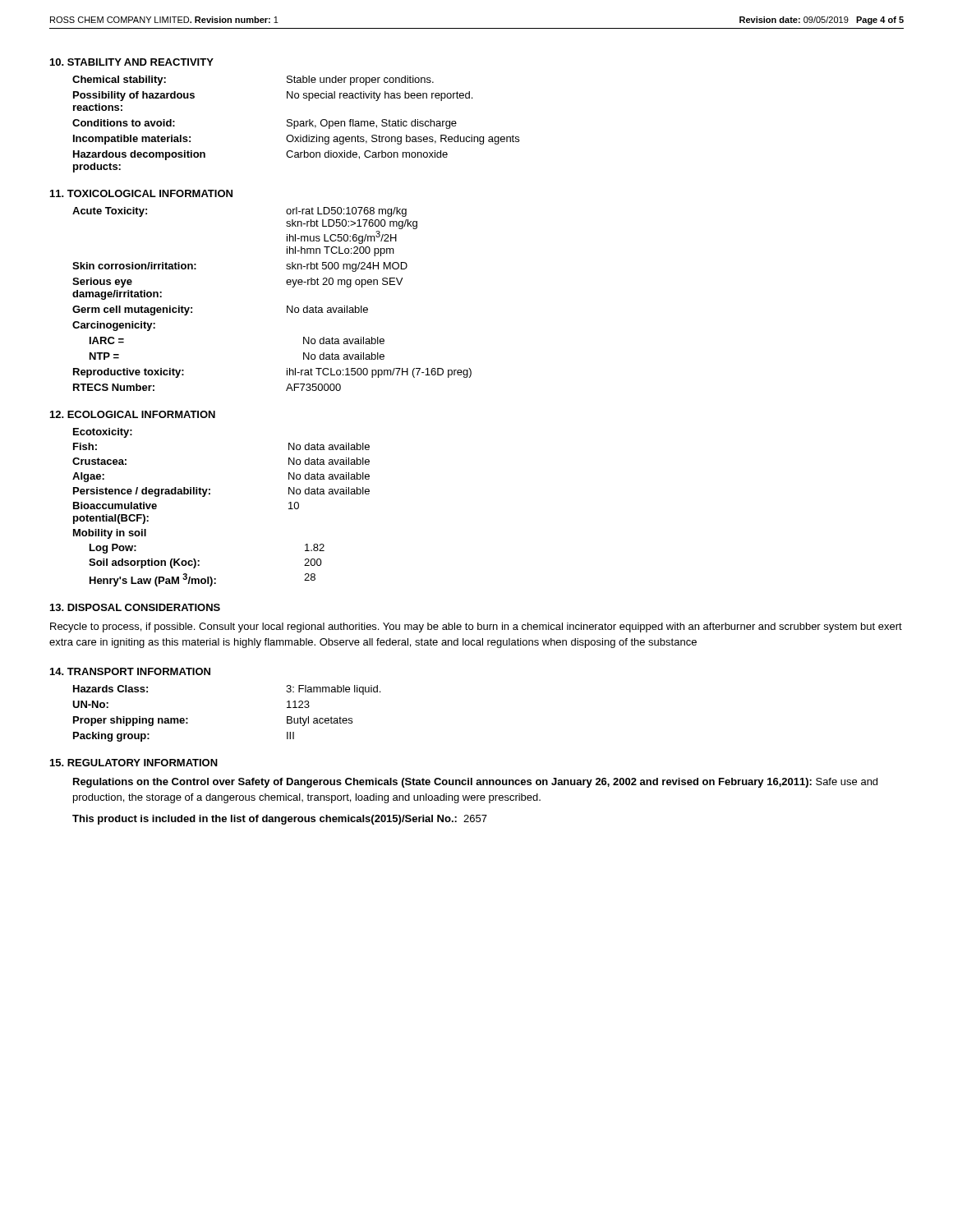Where is the passage that starts "Possibility of hazardousreactions: No special reactivity has"?
953x1232 pixels.
[x=476, y=101]
